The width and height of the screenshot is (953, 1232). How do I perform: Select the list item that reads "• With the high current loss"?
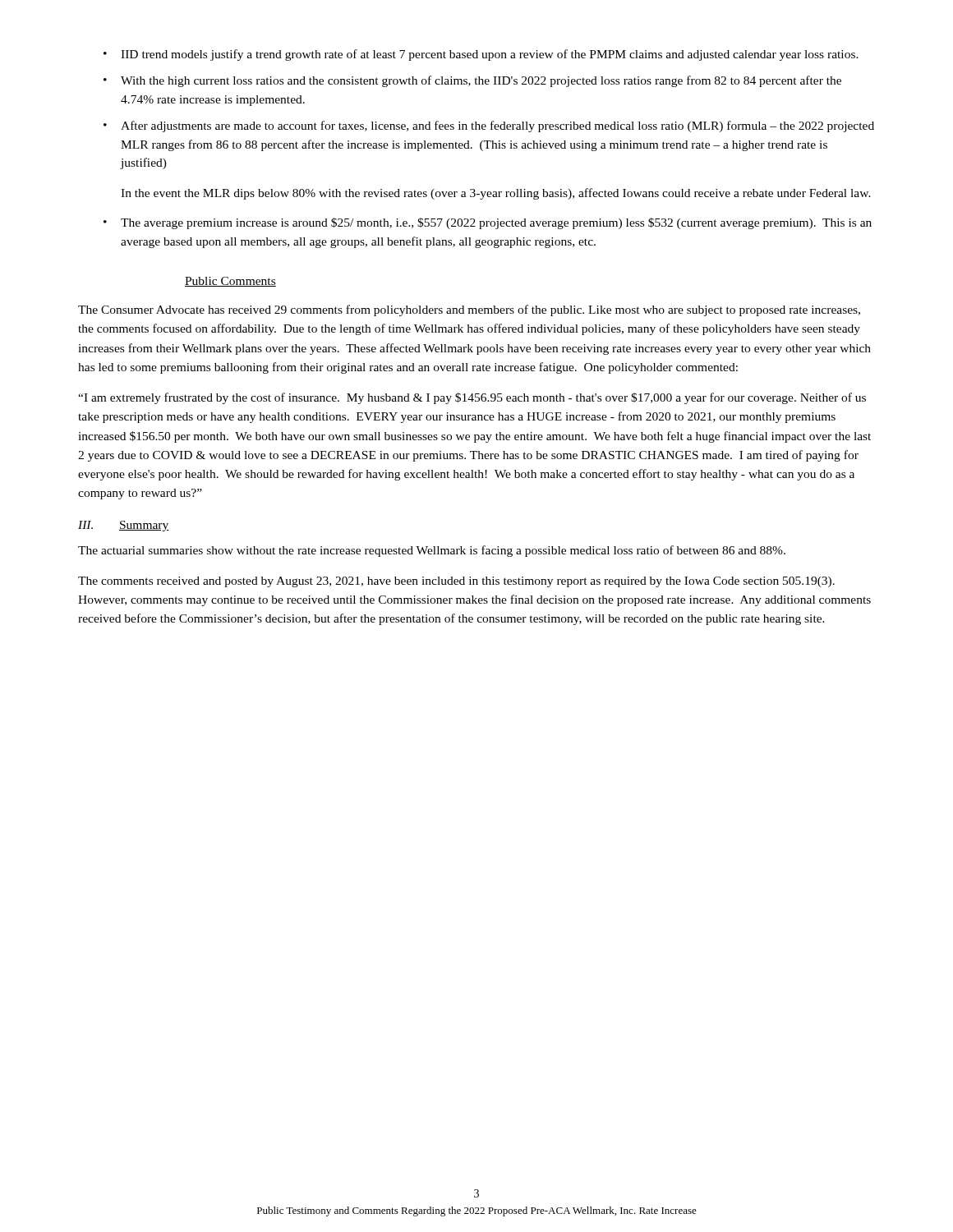(489, 90)
